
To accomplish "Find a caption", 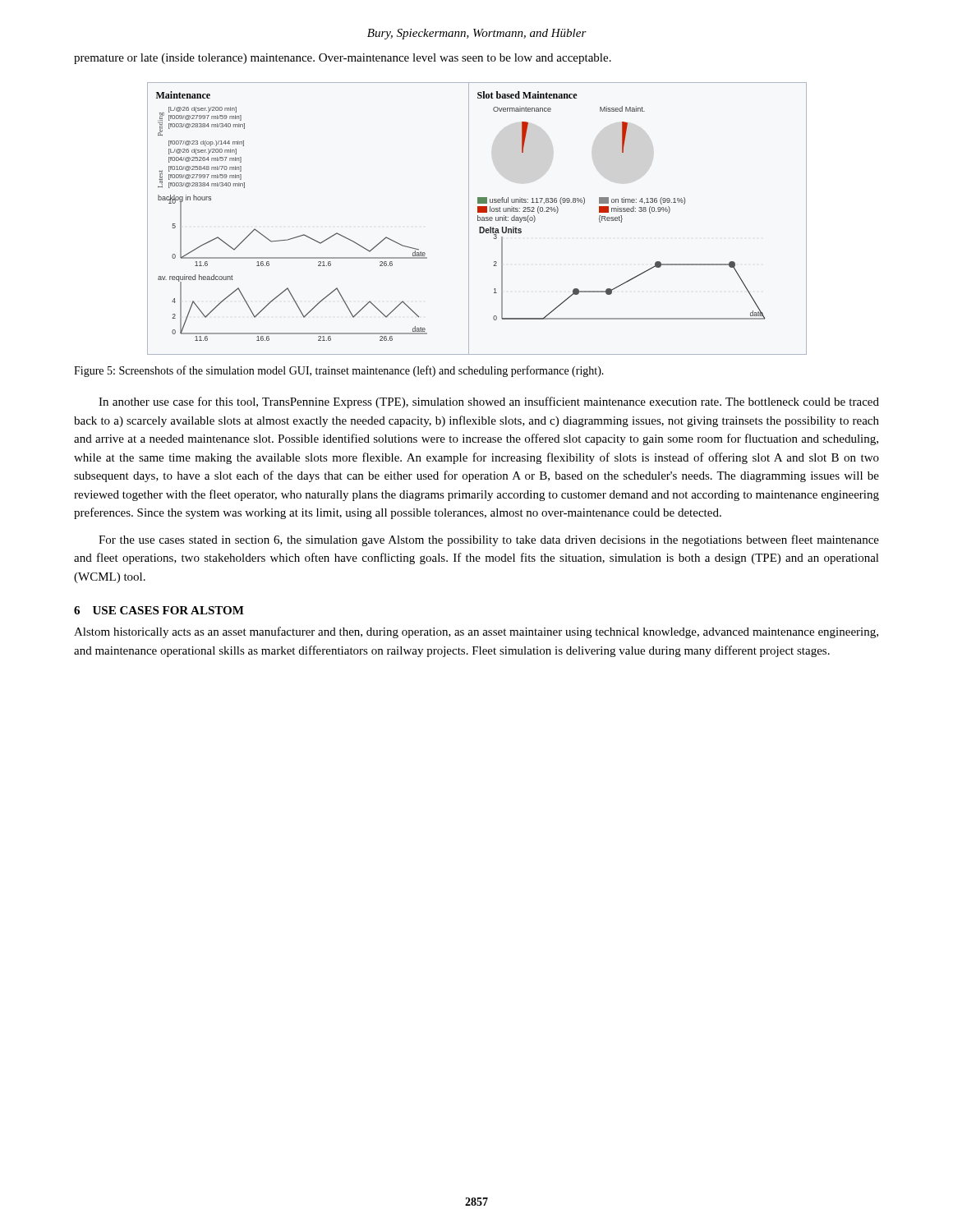I will click(339, 371).
